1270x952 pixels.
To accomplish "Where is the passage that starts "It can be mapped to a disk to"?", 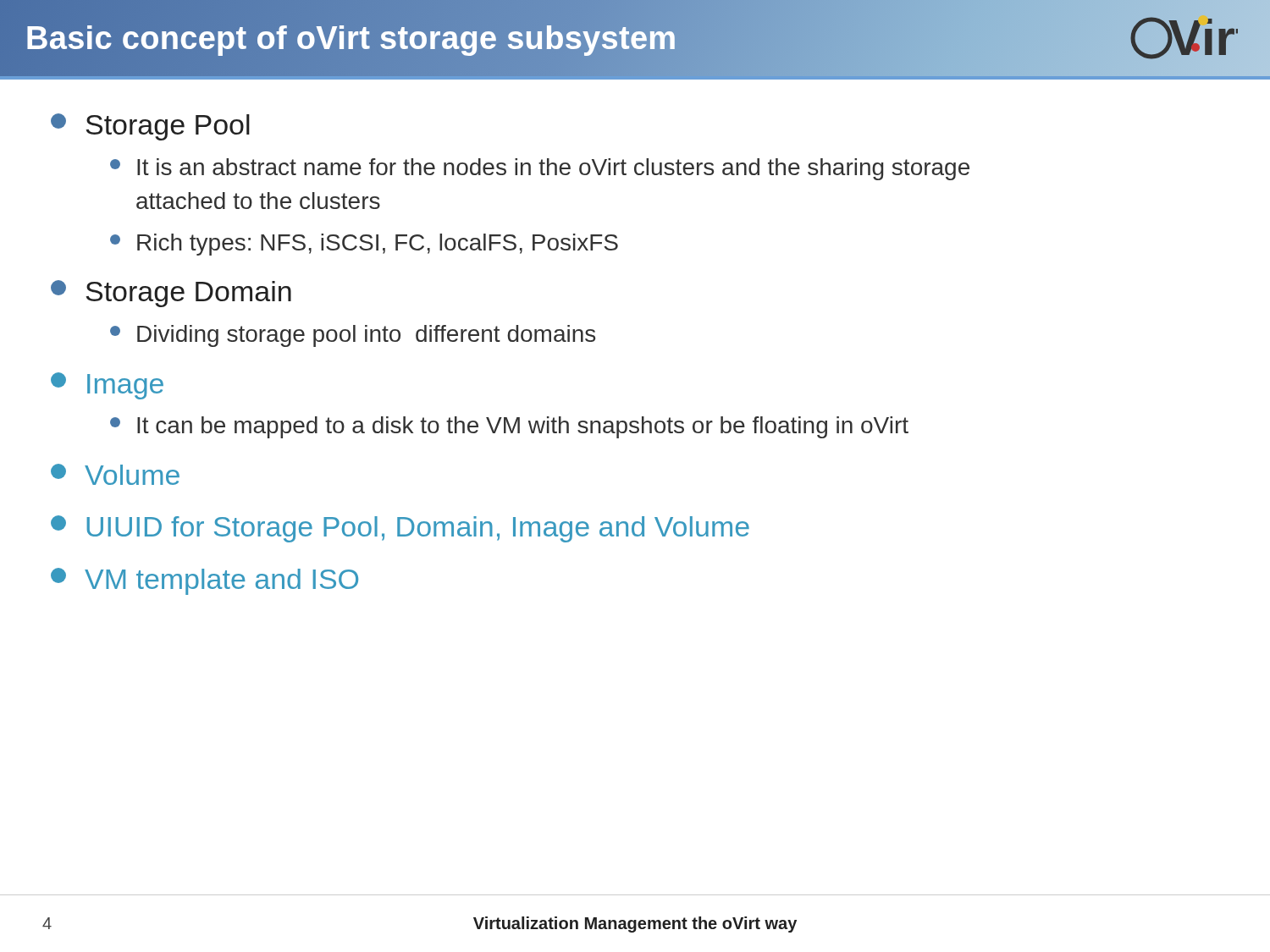I will point(509,426).
